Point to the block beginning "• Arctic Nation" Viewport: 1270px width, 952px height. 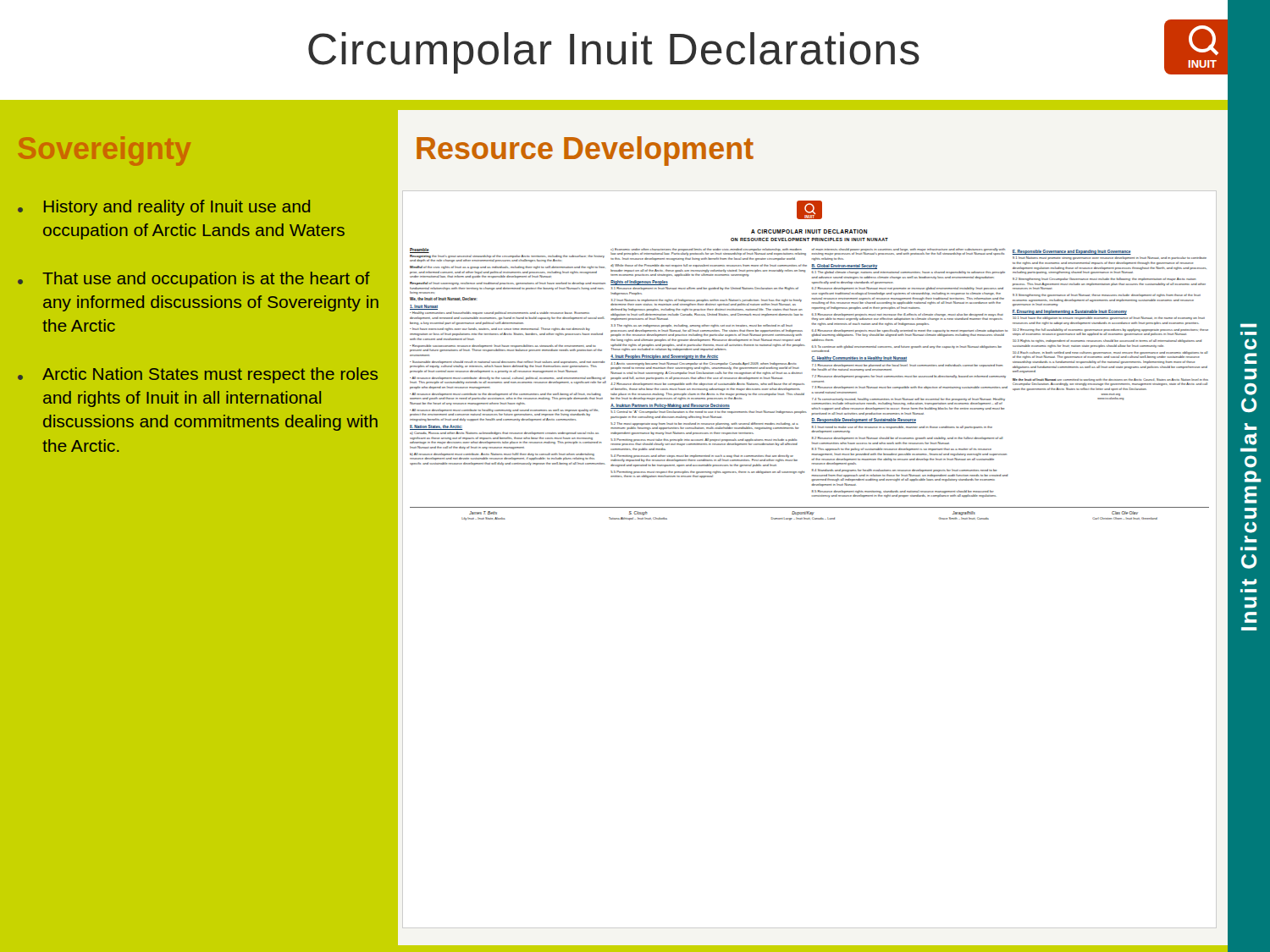[199, 410]
